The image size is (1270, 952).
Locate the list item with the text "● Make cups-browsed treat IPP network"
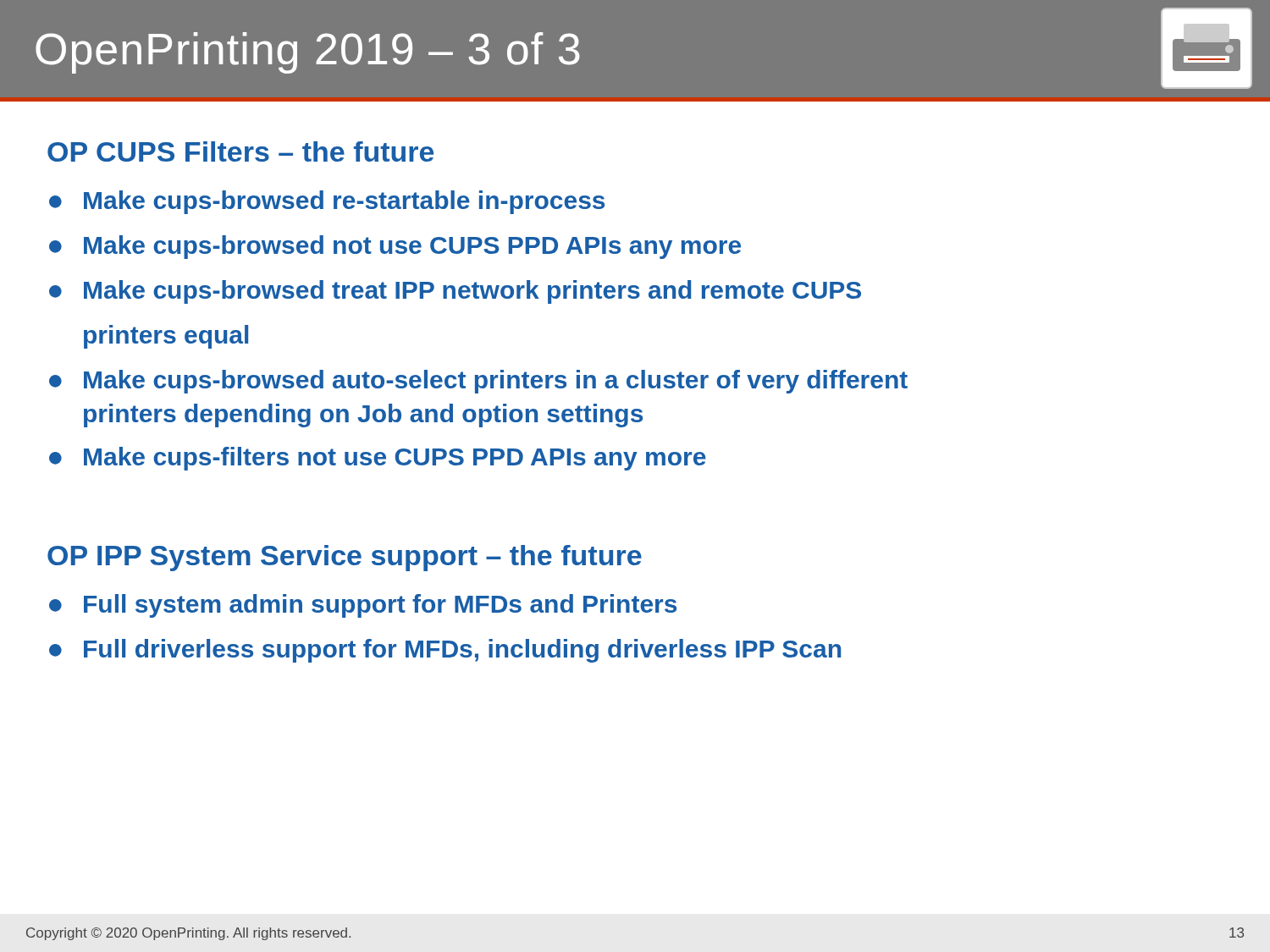454,291
